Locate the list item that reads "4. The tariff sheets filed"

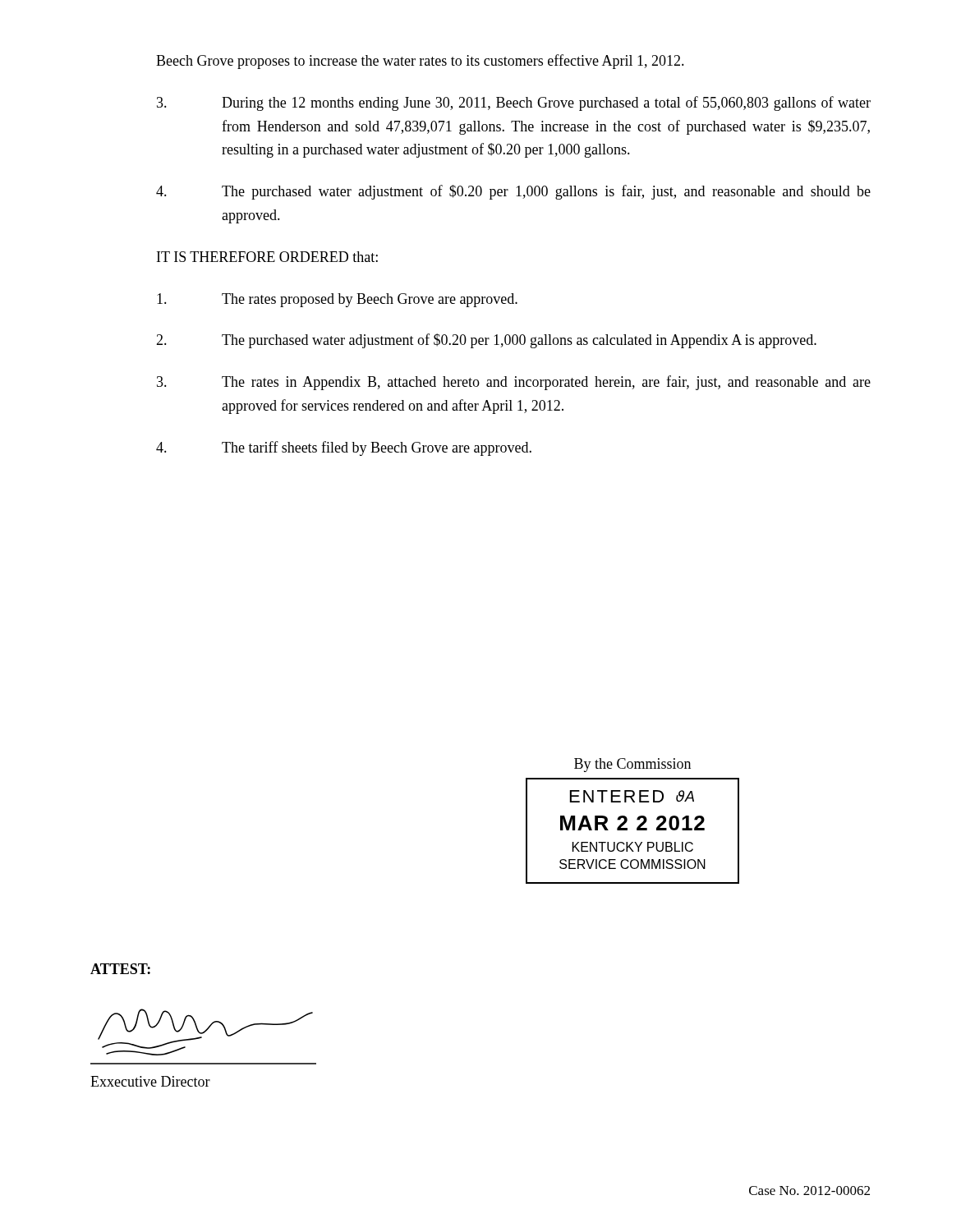(x=480, y=448)
